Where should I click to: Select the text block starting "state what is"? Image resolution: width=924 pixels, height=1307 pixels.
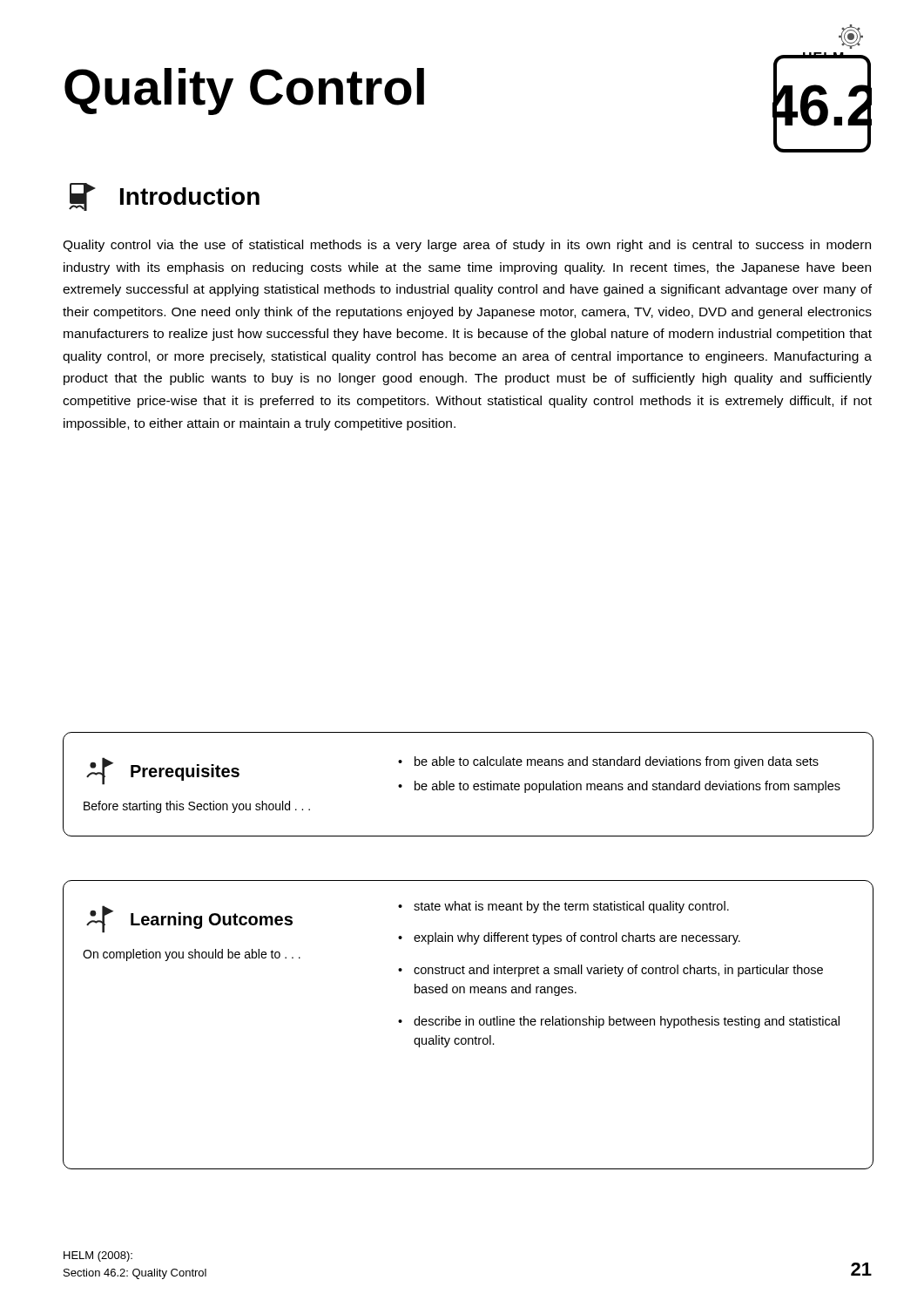tap(572, 906)
